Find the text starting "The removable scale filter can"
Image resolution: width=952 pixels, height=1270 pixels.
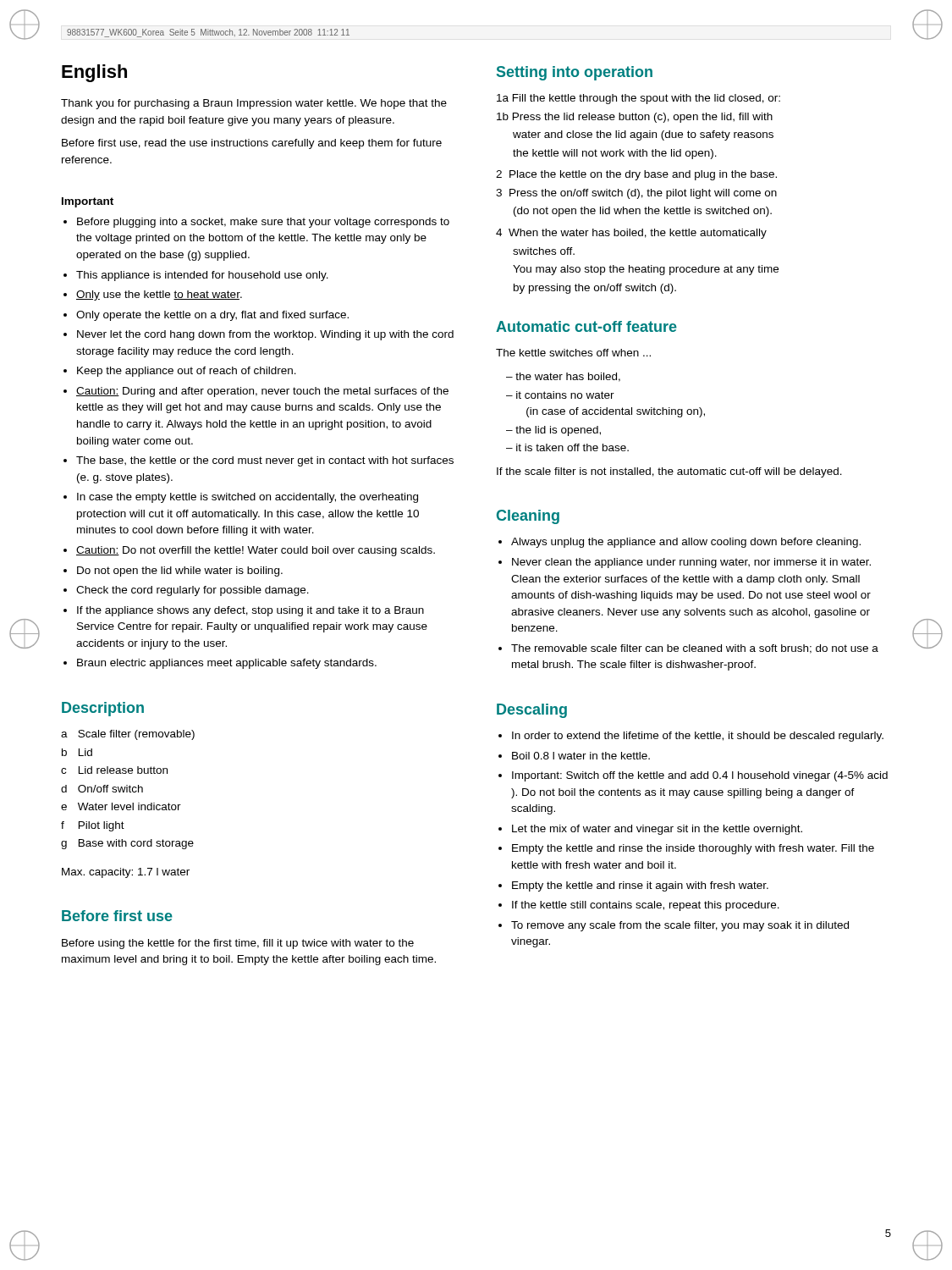(702, 656)
